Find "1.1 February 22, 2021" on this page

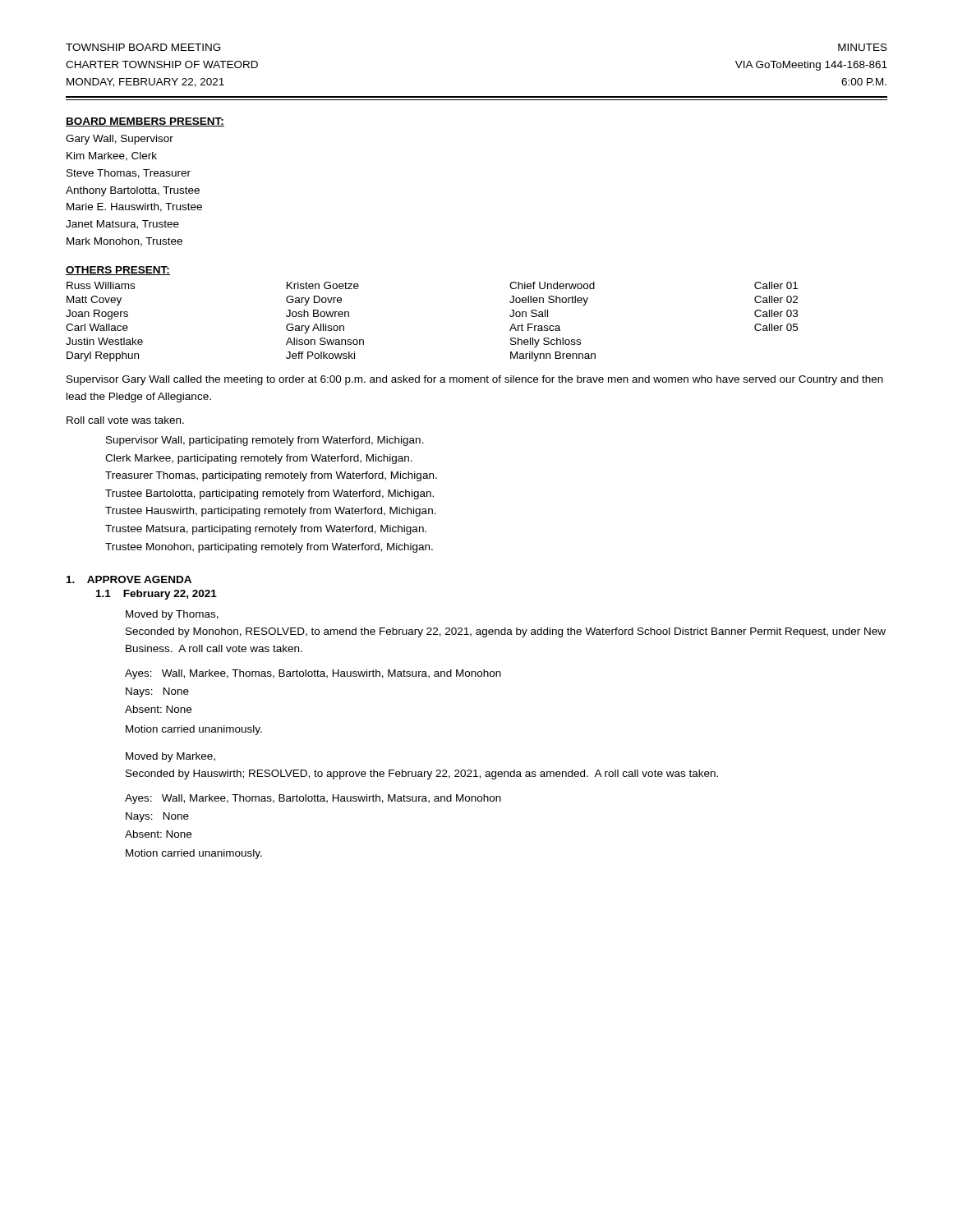tap(156, 594)
